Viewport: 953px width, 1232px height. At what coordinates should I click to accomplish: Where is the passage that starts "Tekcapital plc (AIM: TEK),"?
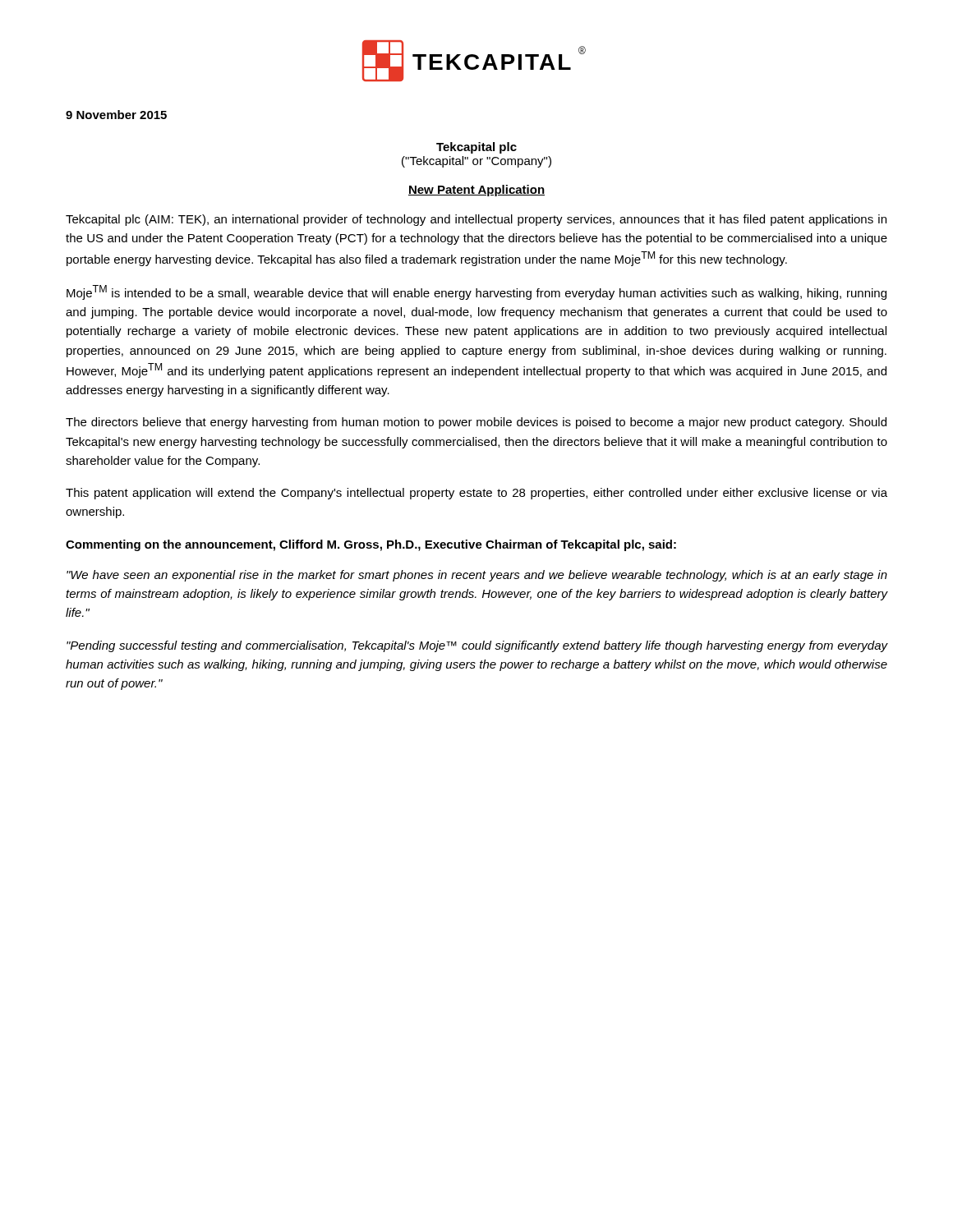pyautogui.click(x=476, y=239)
